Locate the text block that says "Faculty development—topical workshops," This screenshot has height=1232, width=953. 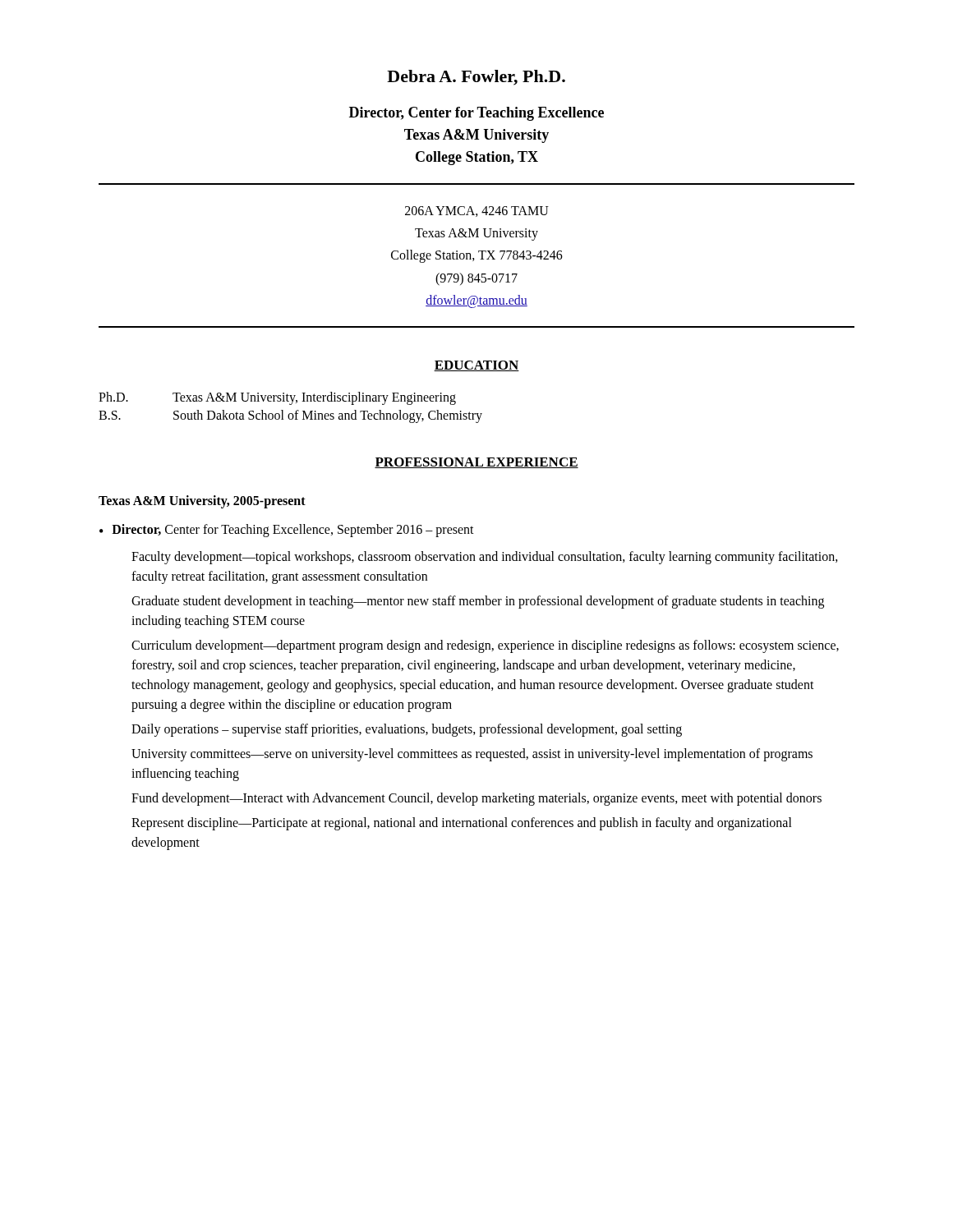(485, 566)
